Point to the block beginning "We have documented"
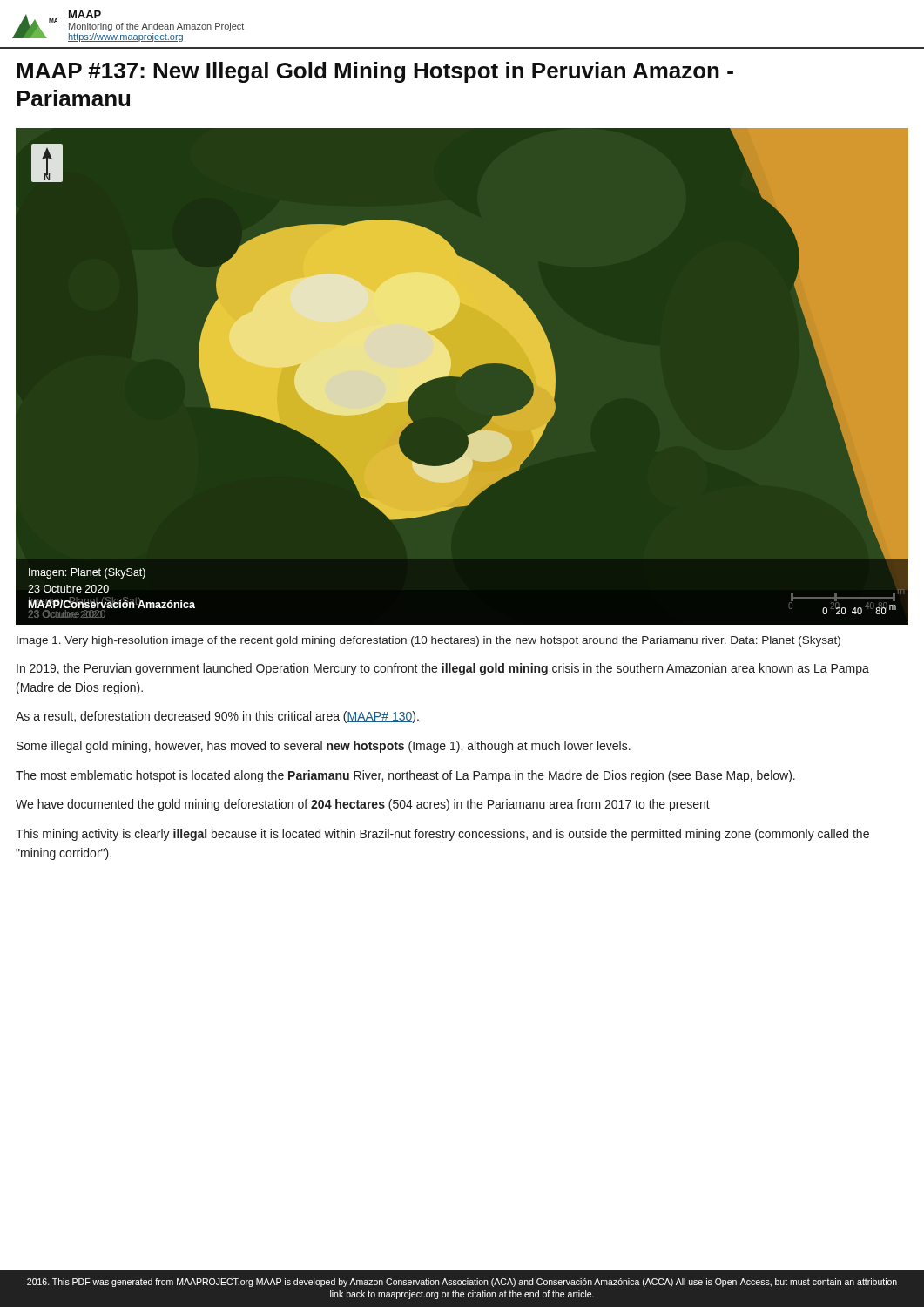This screenshot has height=1307, width=924. [x=462, y=805]
